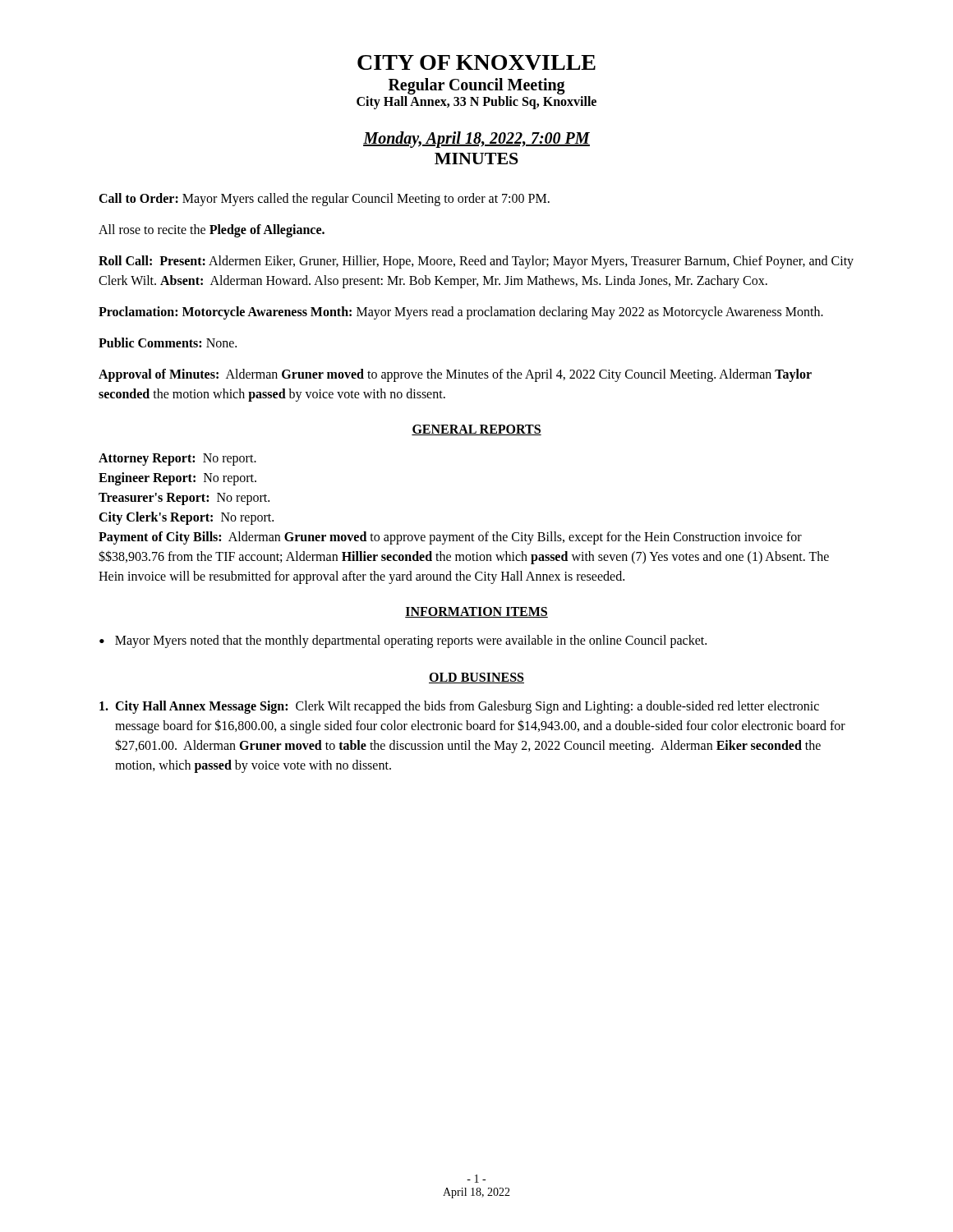
Task: Click on the text block starting "• Mayor Myers"
Action: pos(403,642)
